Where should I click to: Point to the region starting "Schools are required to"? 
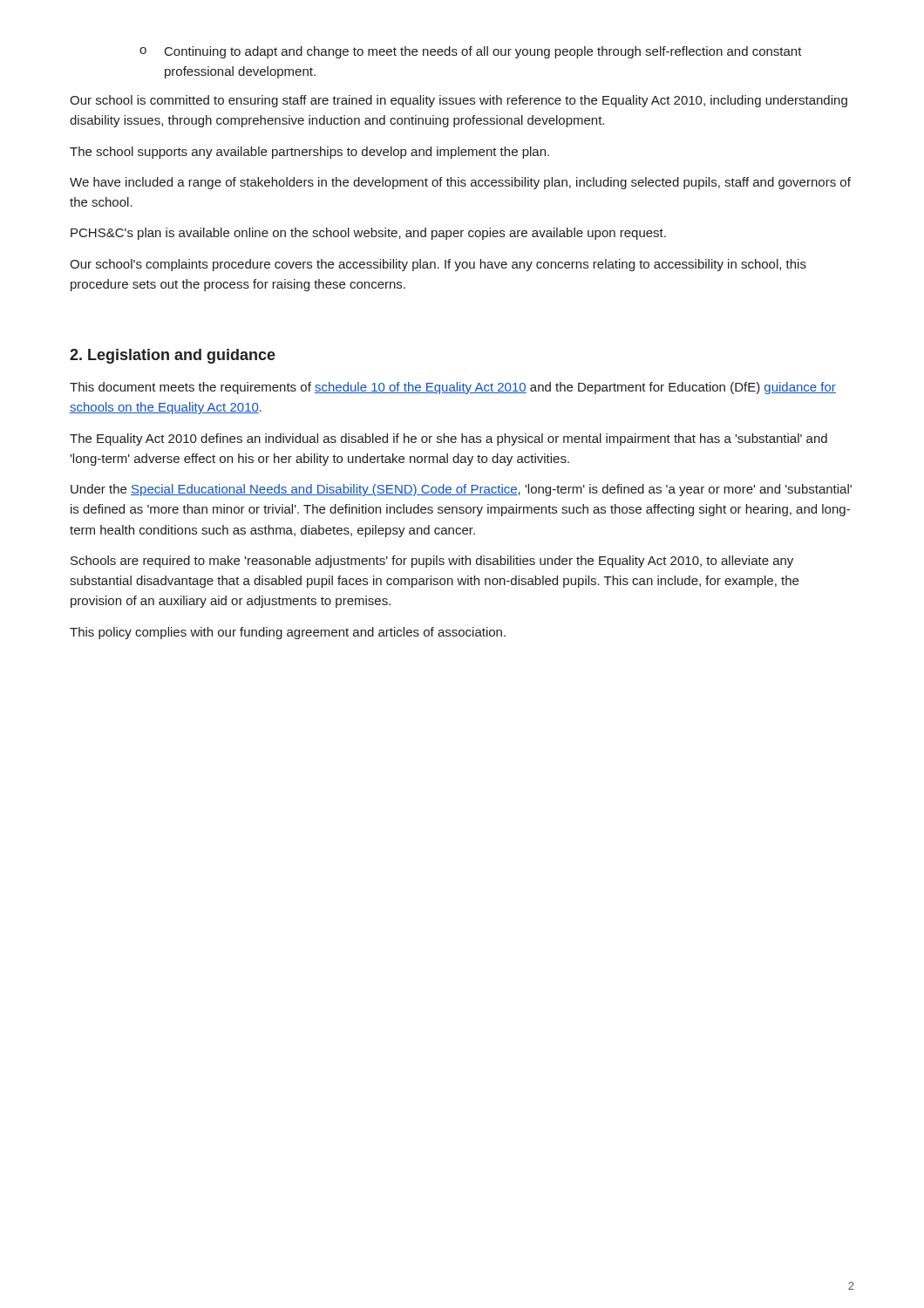pyautogui.click(x=462, y=580)
